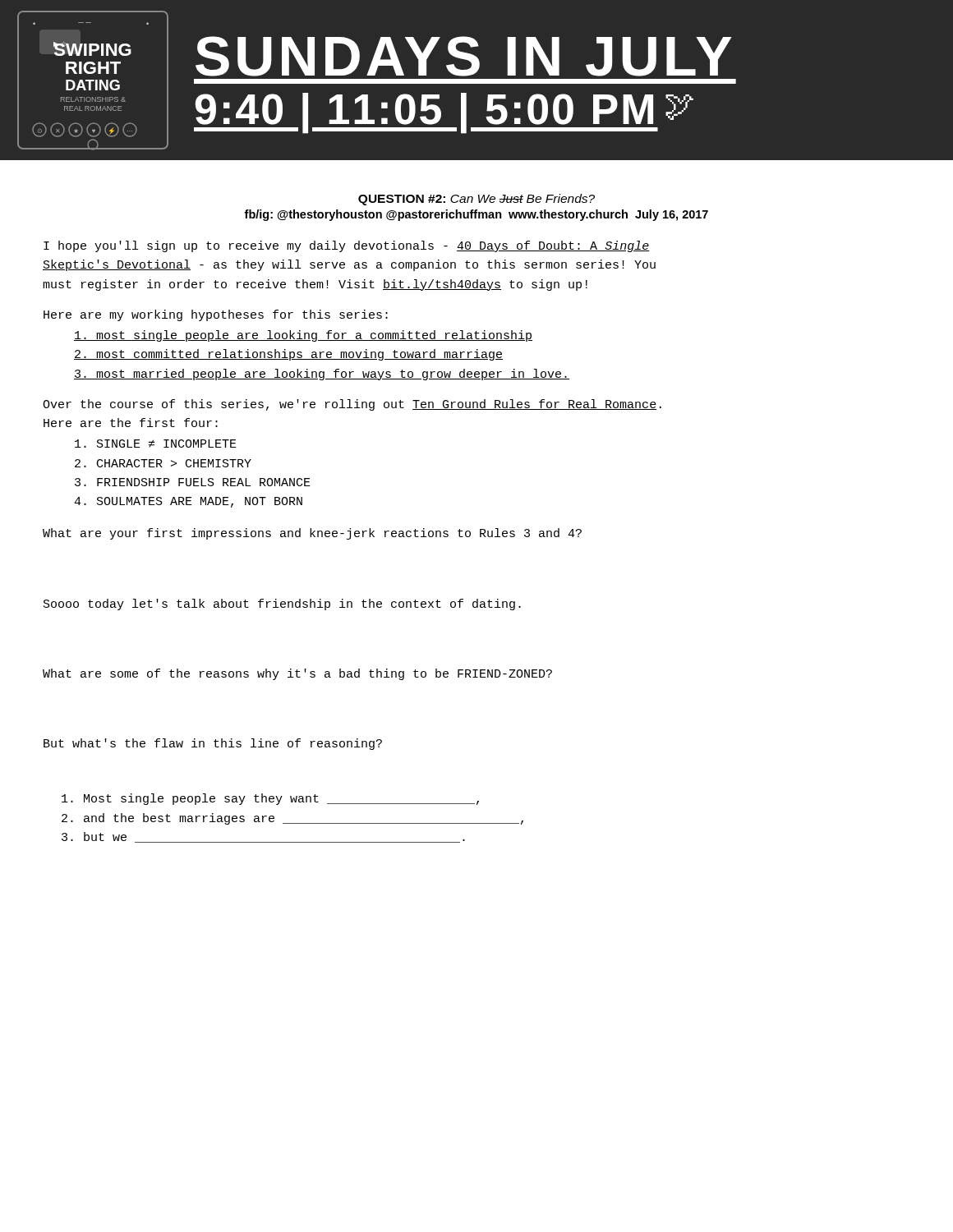Click on the passage starting "Soooo today let's talk"
This screenshot has height=1232, width=953.
click(x=283, y=604)
